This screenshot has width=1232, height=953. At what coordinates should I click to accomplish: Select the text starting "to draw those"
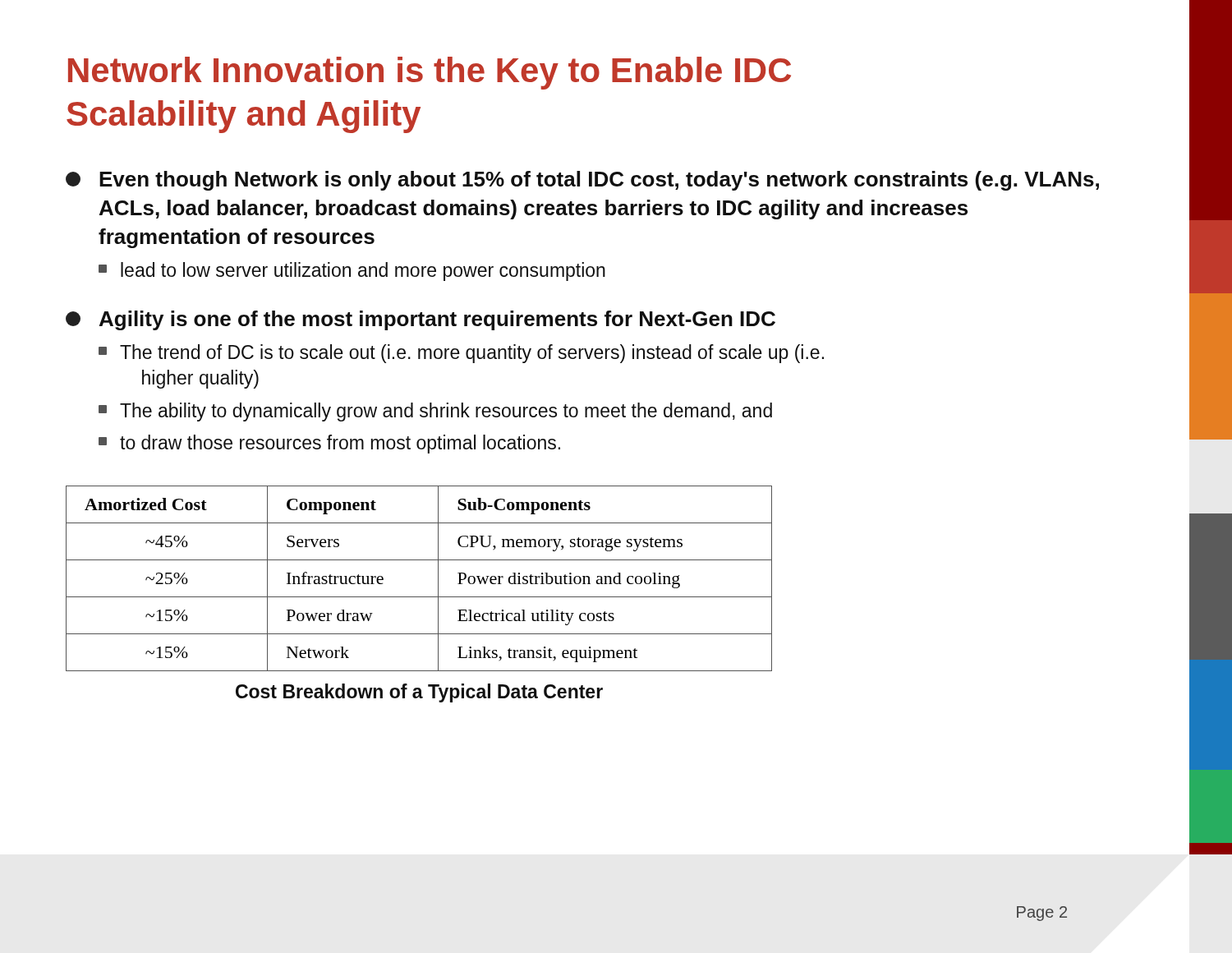point(330,443)
